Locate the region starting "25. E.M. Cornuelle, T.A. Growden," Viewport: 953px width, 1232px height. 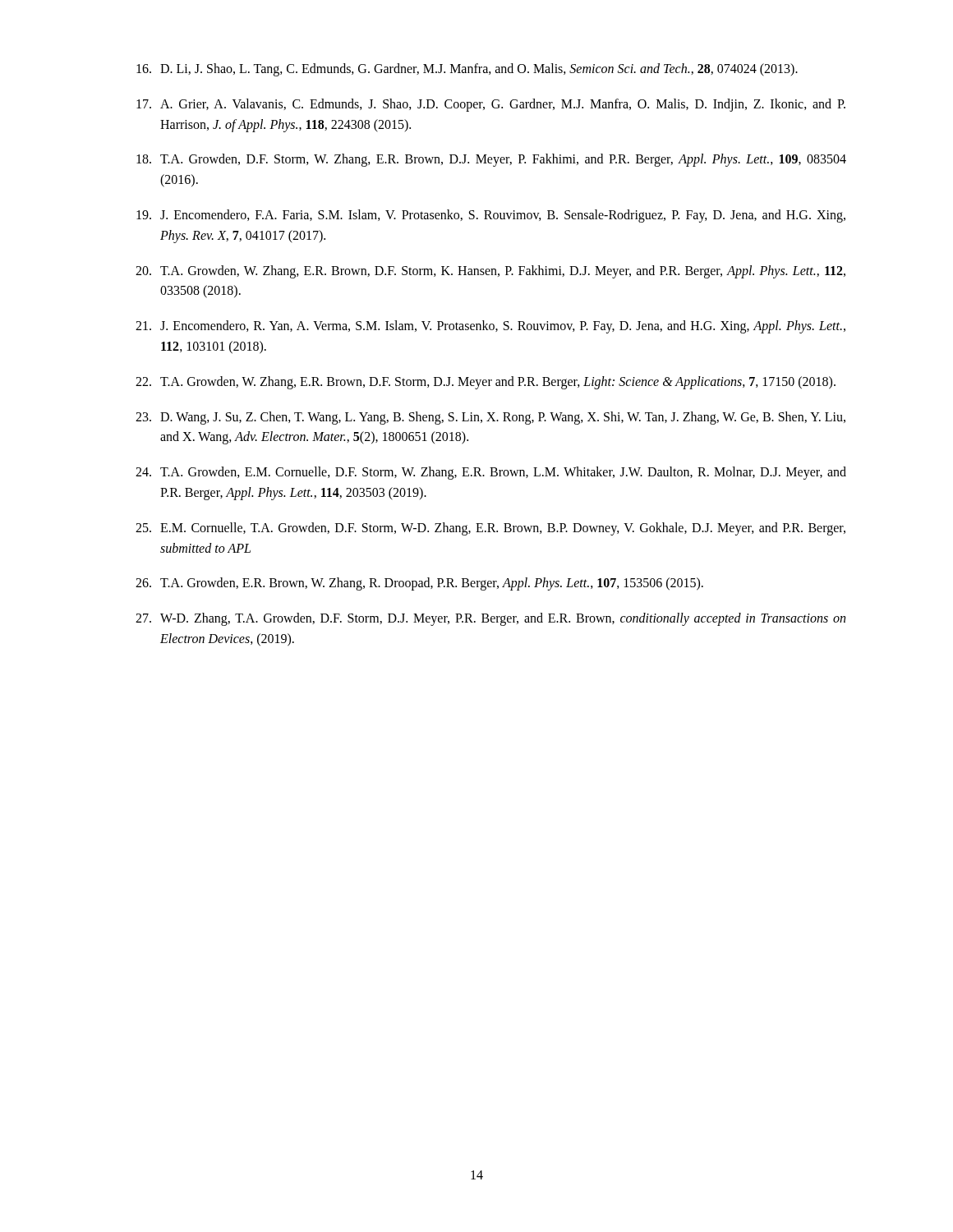(476, 538)
